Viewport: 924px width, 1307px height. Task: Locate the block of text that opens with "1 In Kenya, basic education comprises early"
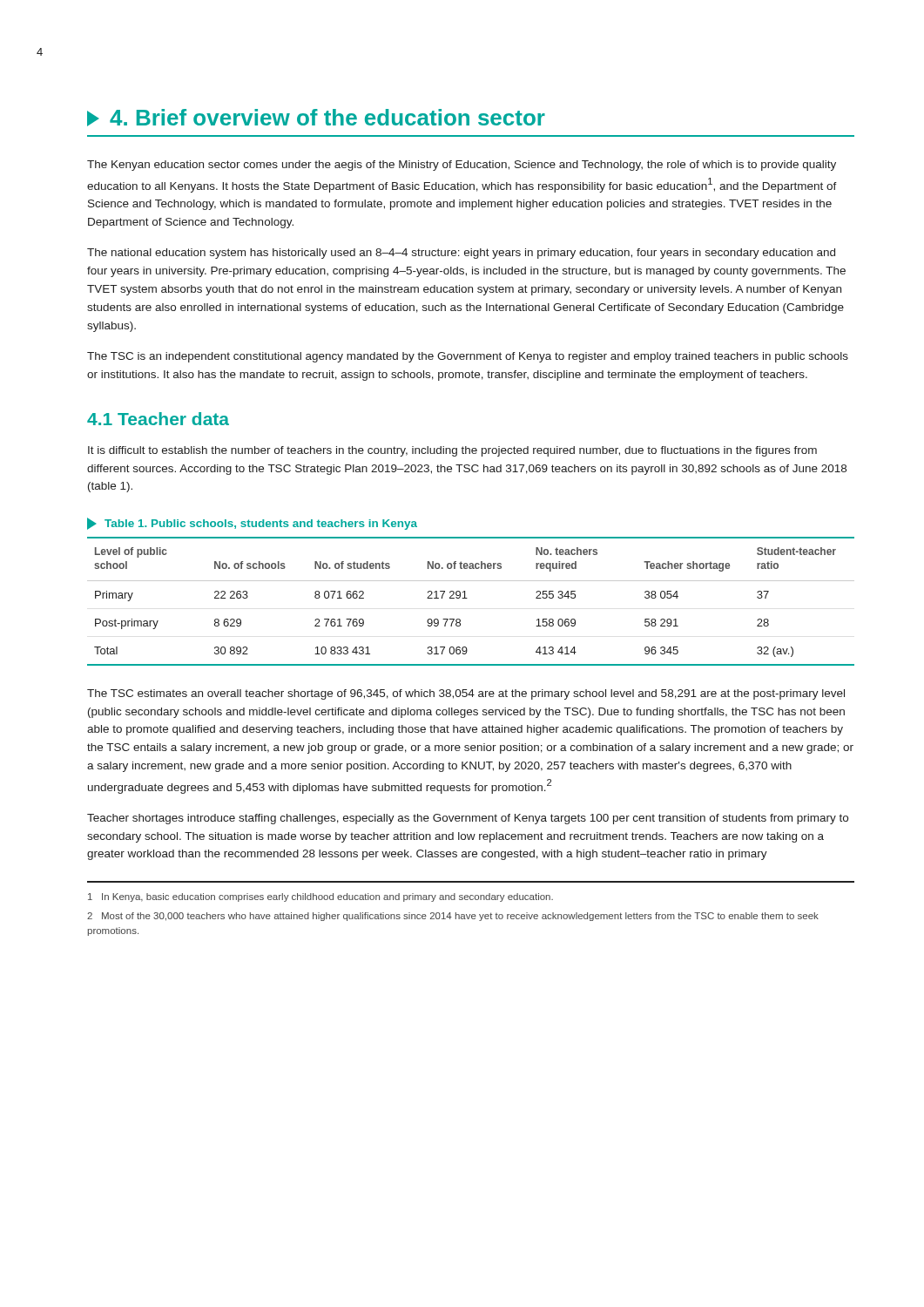tap(320, 897)
